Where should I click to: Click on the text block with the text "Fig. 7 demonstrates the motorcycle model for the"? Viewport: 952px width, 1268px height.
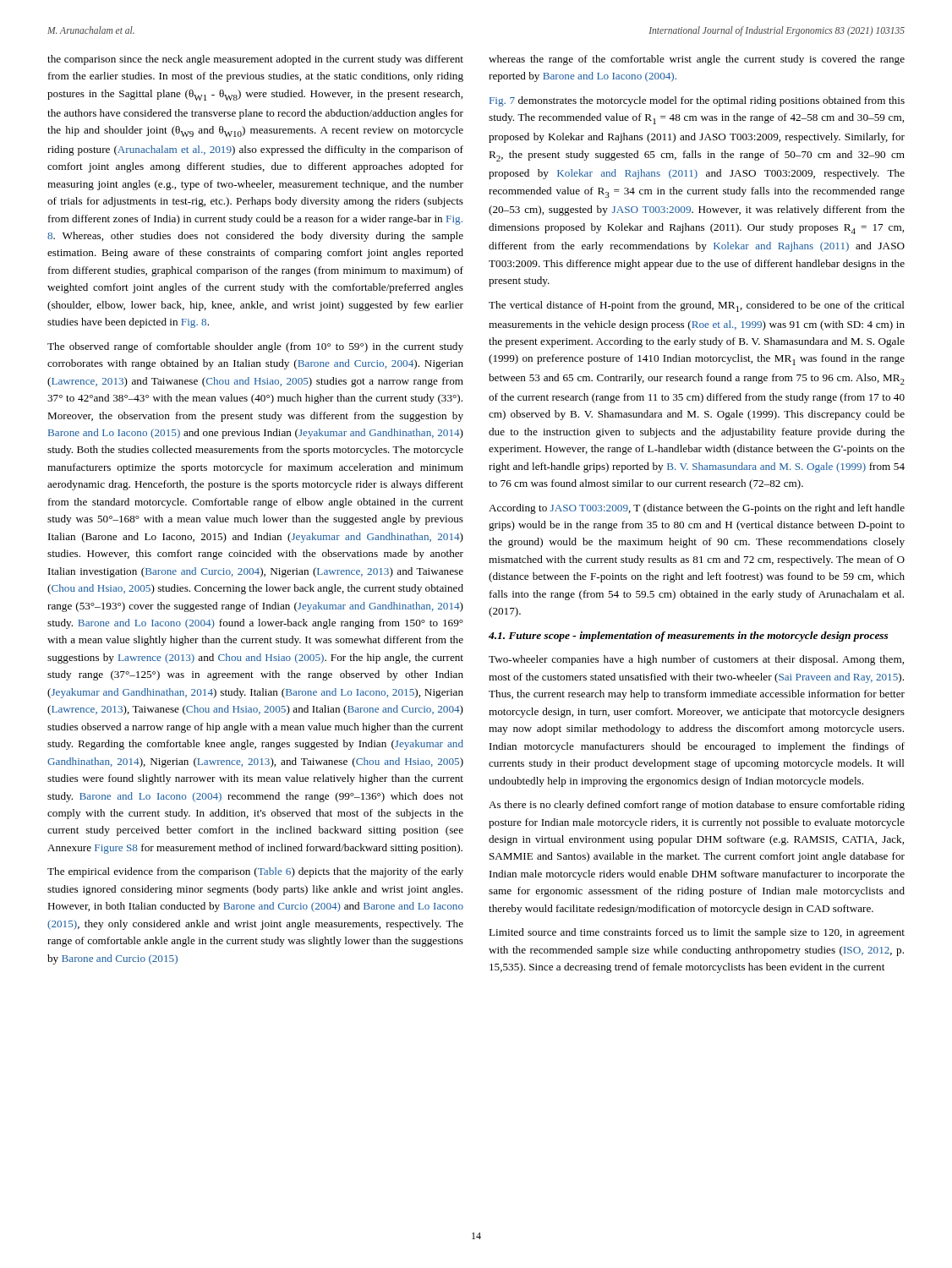click(697, 191)
